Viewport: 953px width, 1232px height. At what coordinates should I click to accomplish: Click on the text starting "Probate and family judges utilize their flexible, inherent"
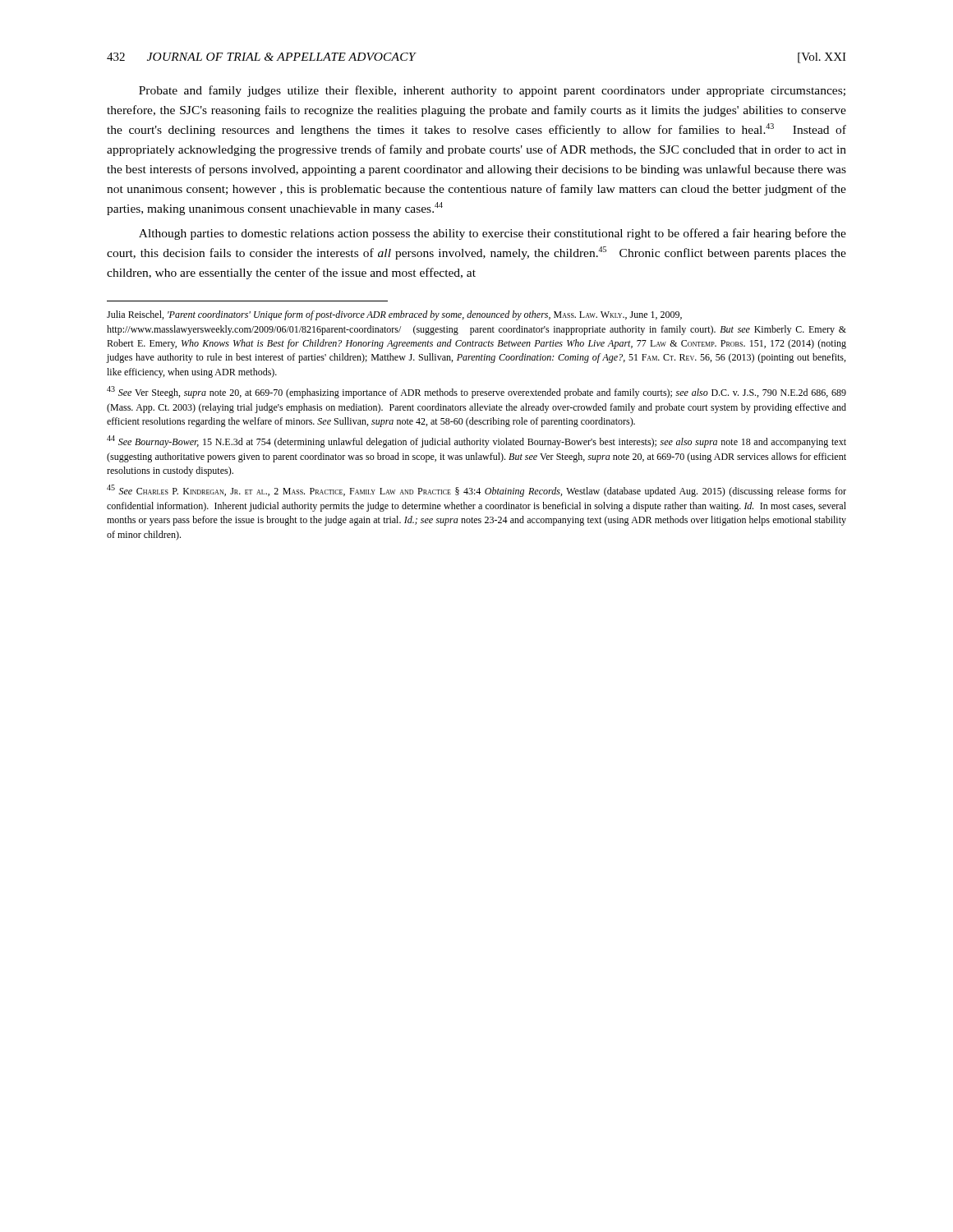476,150
